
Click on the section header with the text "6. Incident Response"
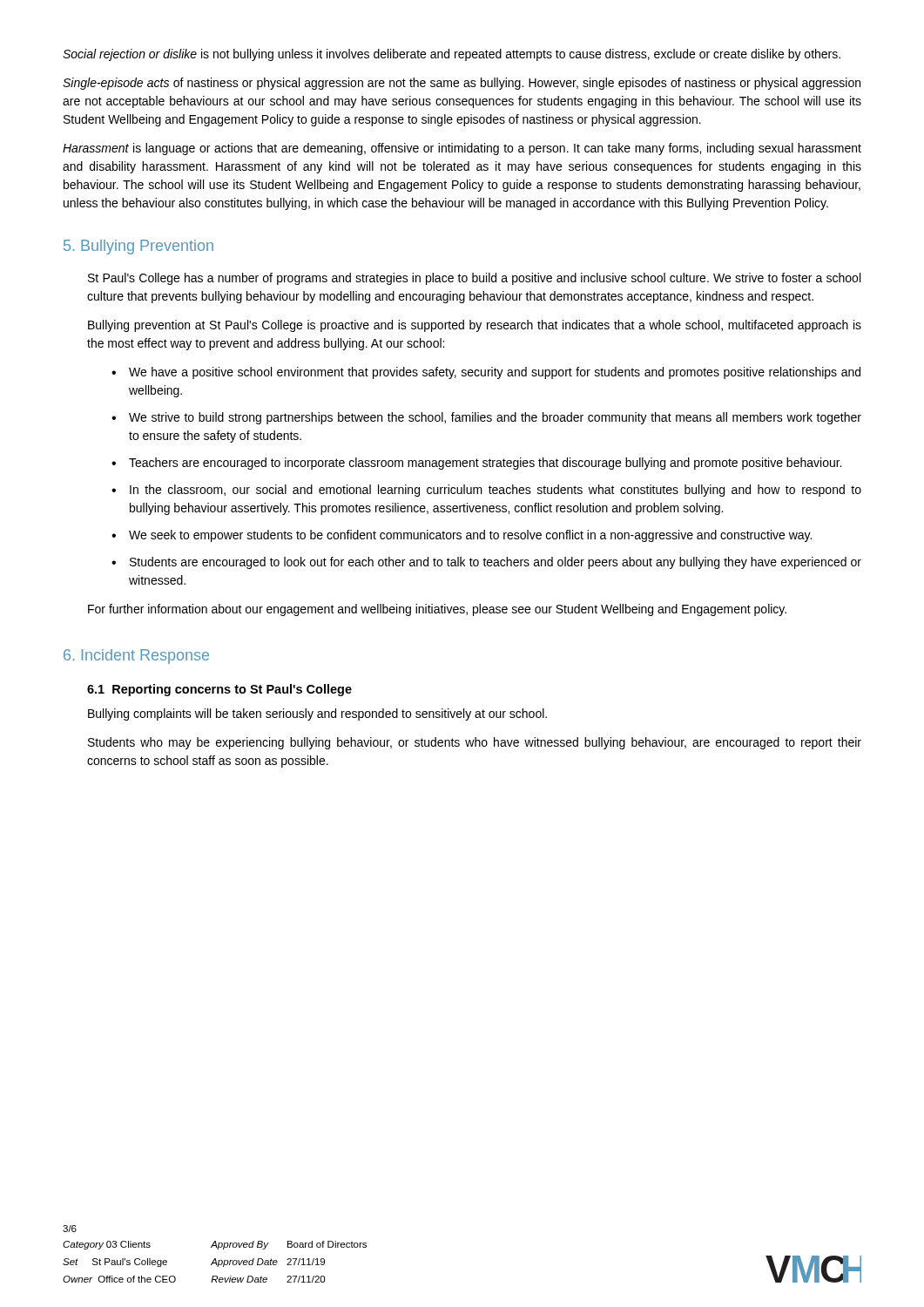(136, 657)
